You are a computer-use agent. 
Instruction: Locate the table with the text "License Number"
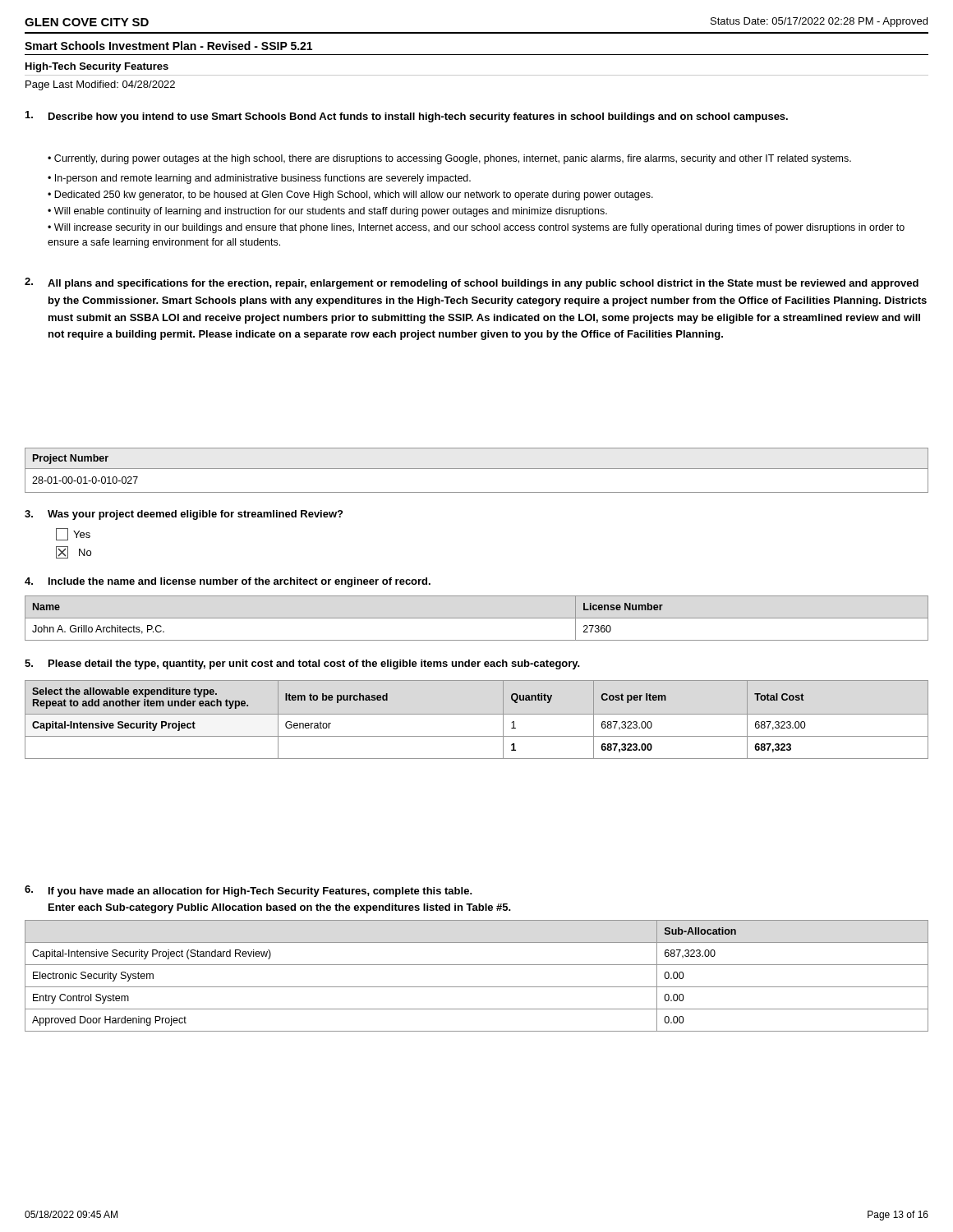[476, 618]
